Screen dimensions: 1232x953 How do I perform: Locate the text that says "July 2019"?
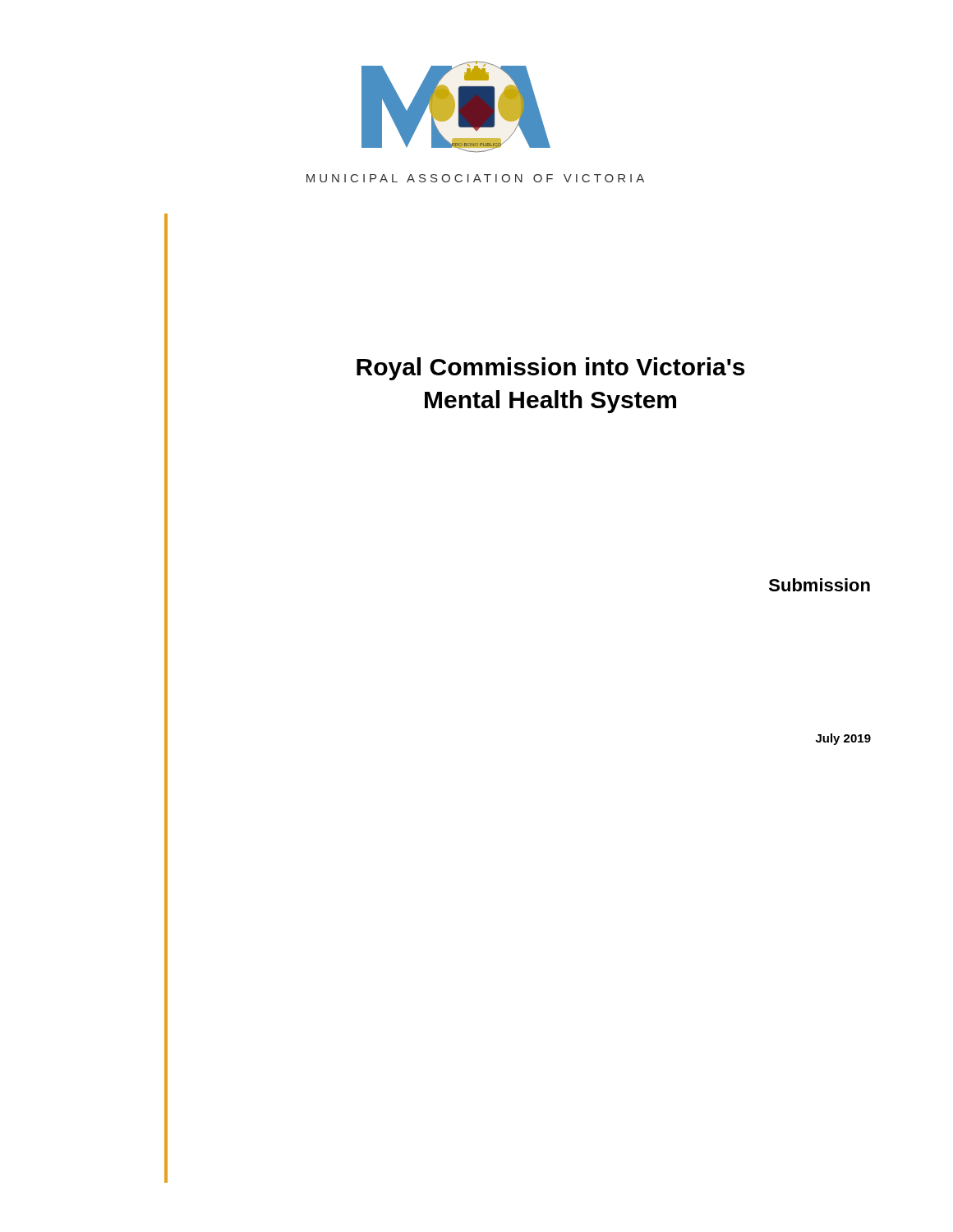coord(843,738)
